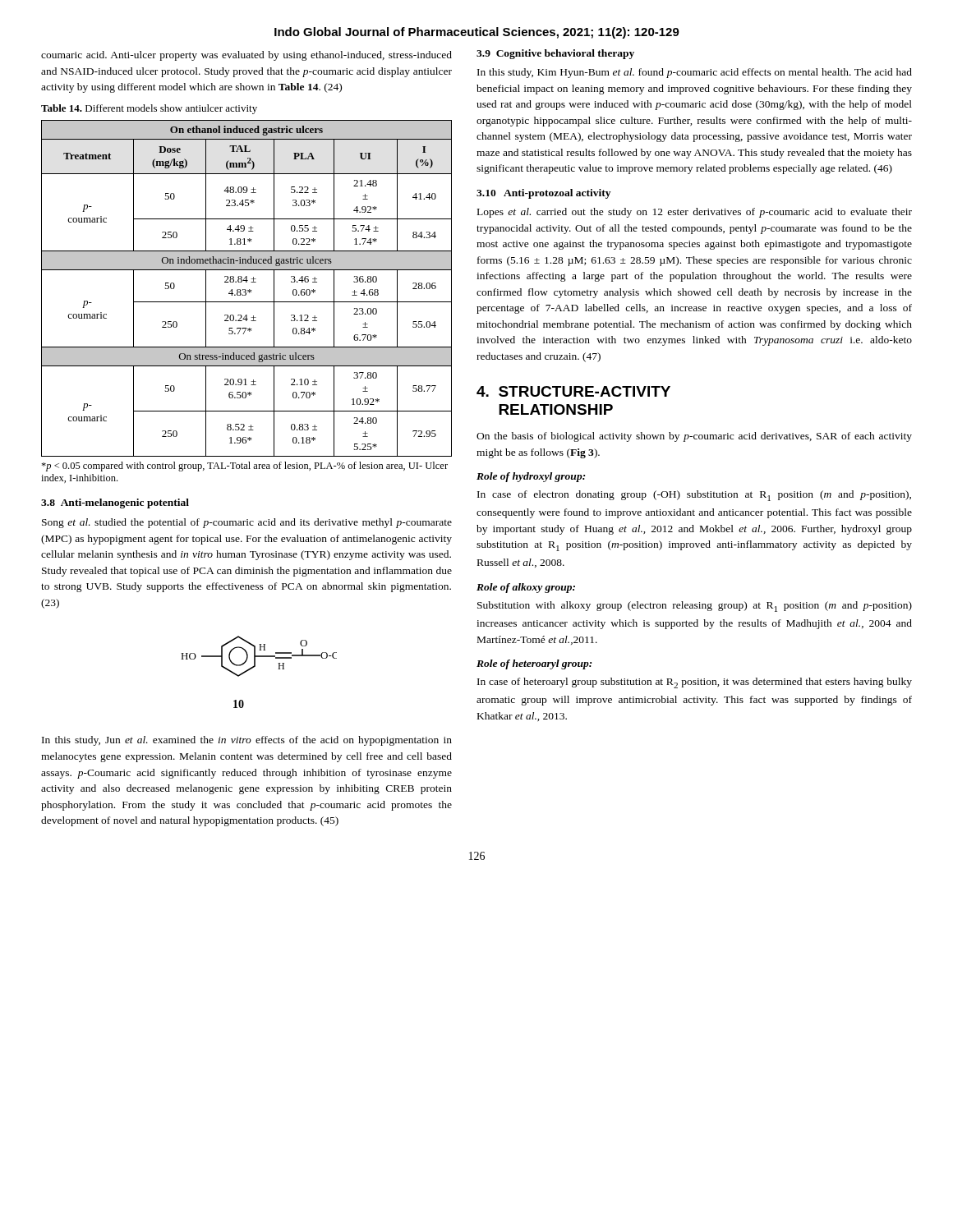The height and width of the screenshot is (1232, 953).
Task: Click on the element starting "coumaric acid. Anti-ulcer property was"
Action: point(246,71)
